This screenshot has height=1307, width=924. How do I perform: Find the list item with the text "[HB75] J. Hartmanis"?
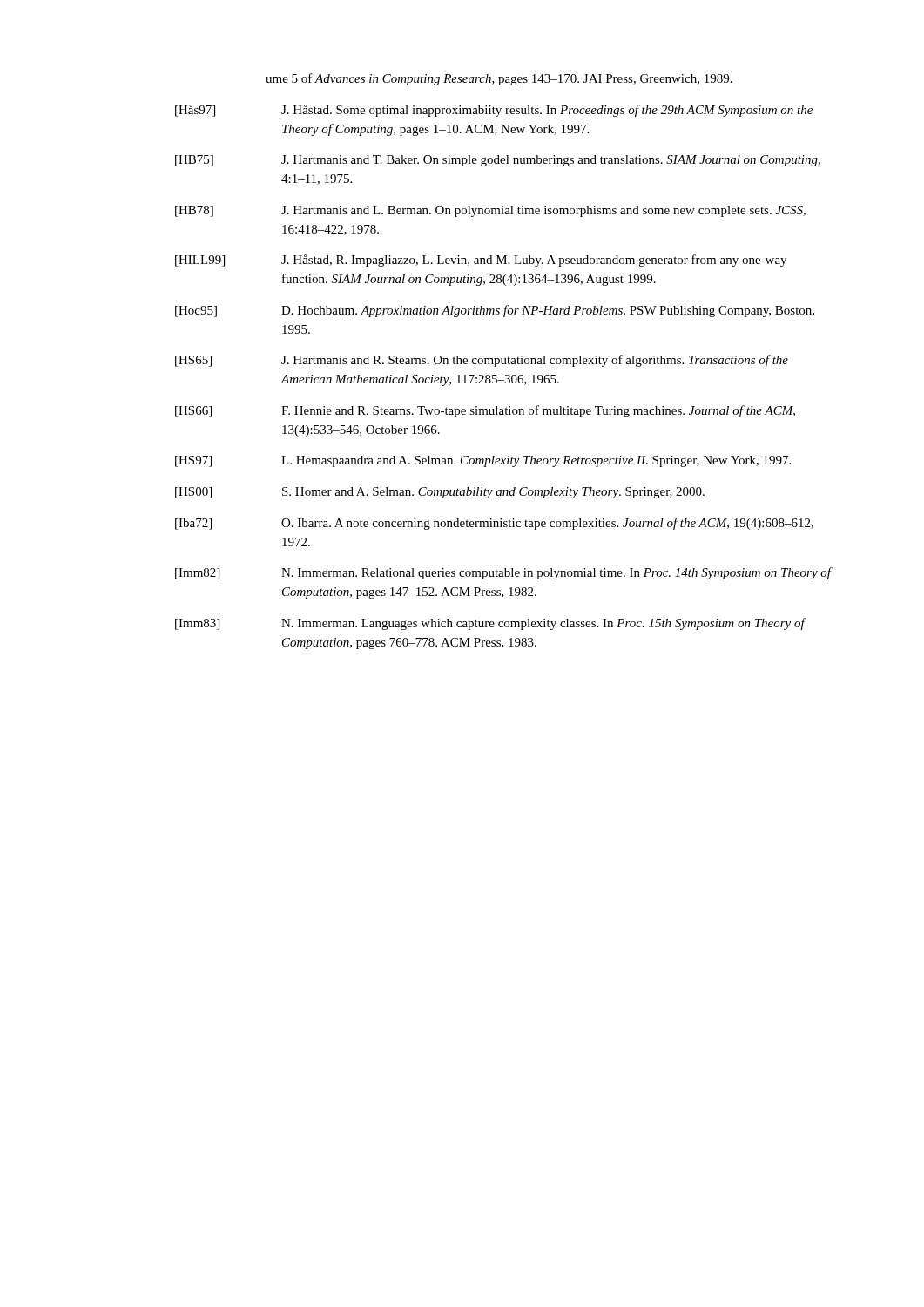coord(506,170)
